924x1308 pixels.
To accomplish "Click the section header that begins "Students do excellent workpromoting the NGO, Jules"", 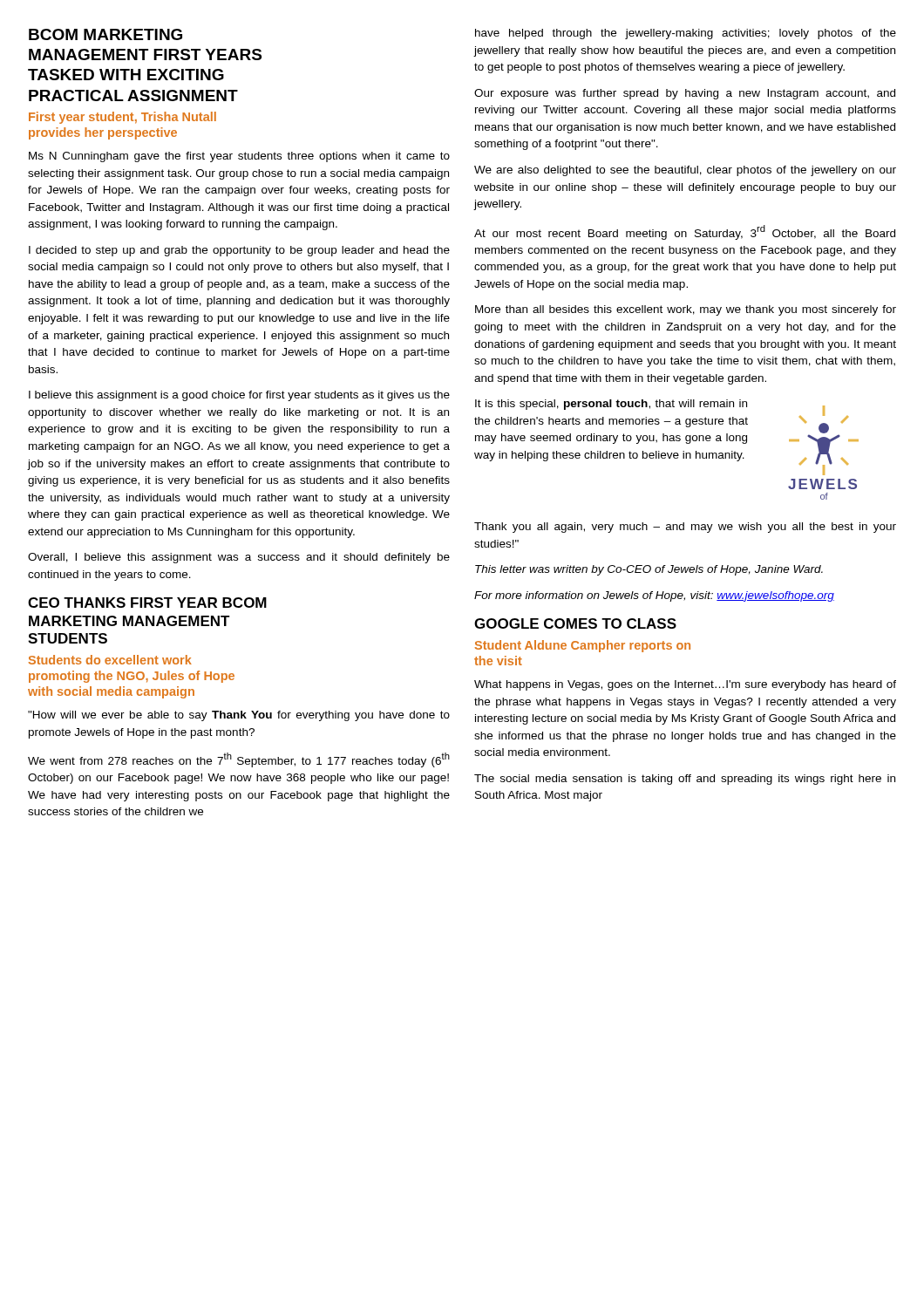I will pos(239,676).
